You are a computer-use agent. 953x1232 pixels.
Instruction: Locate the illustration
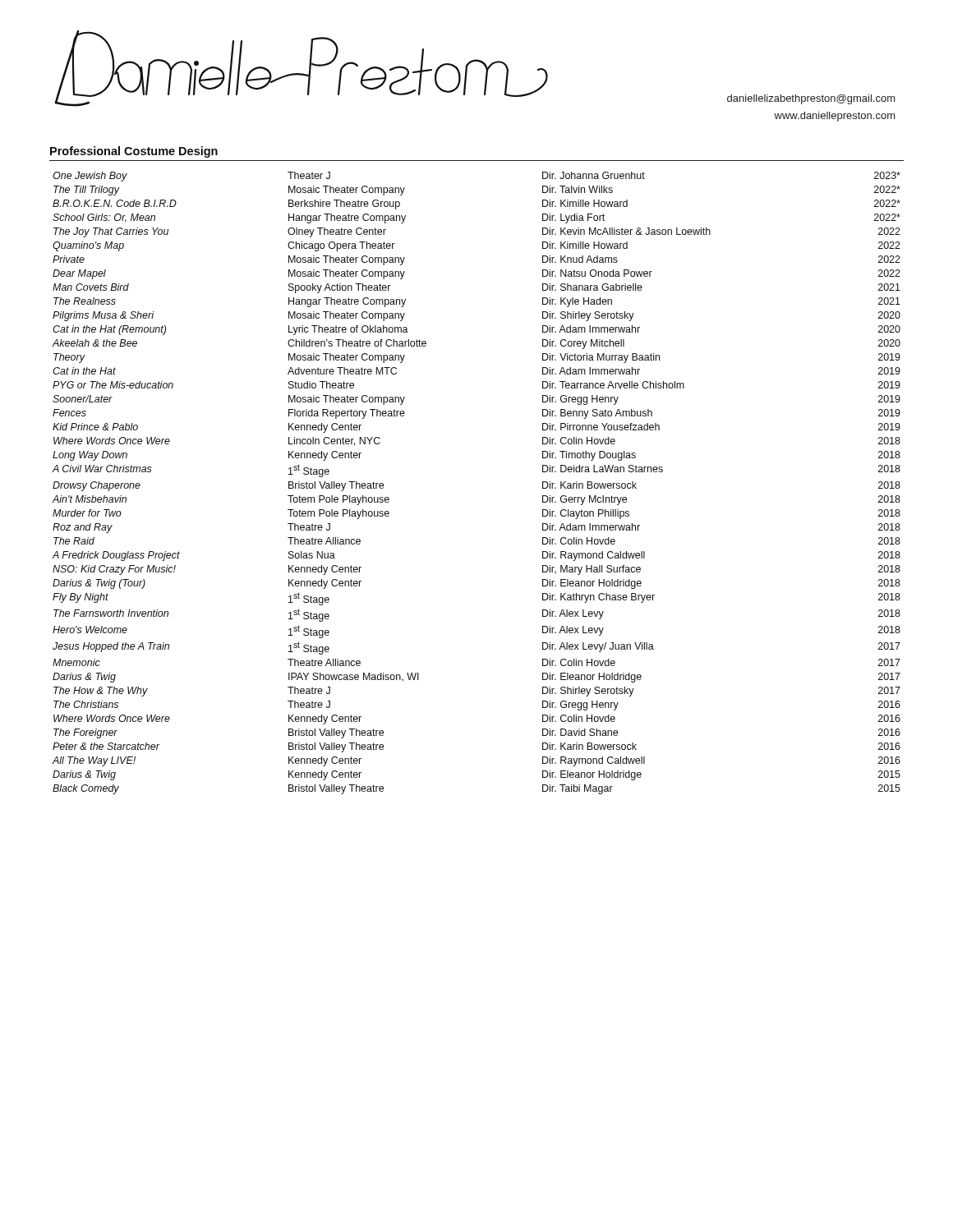(337, 66)
